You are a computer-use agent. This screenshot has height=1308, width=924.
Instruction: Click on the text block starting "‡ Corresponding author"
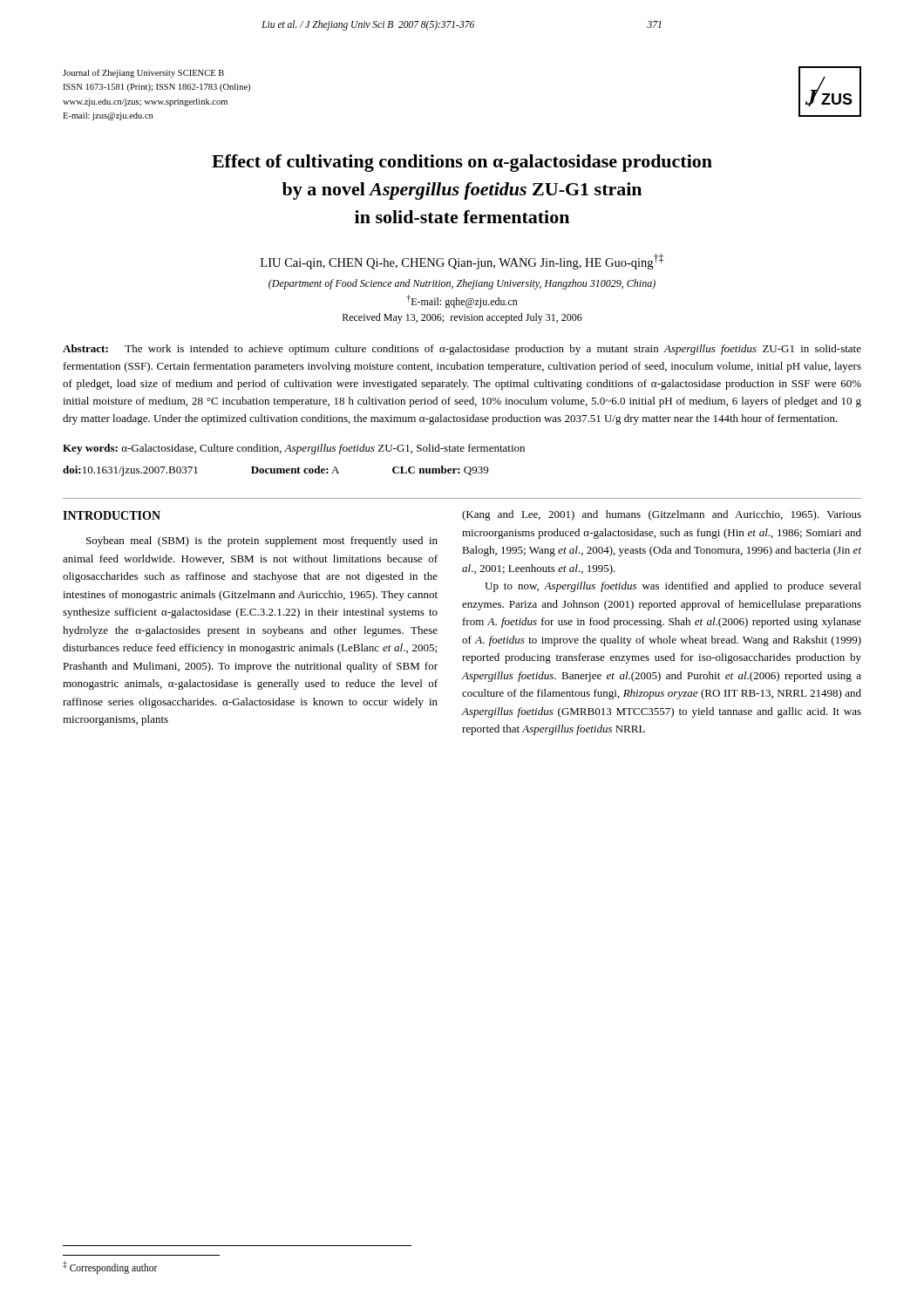pos(141,1264)
